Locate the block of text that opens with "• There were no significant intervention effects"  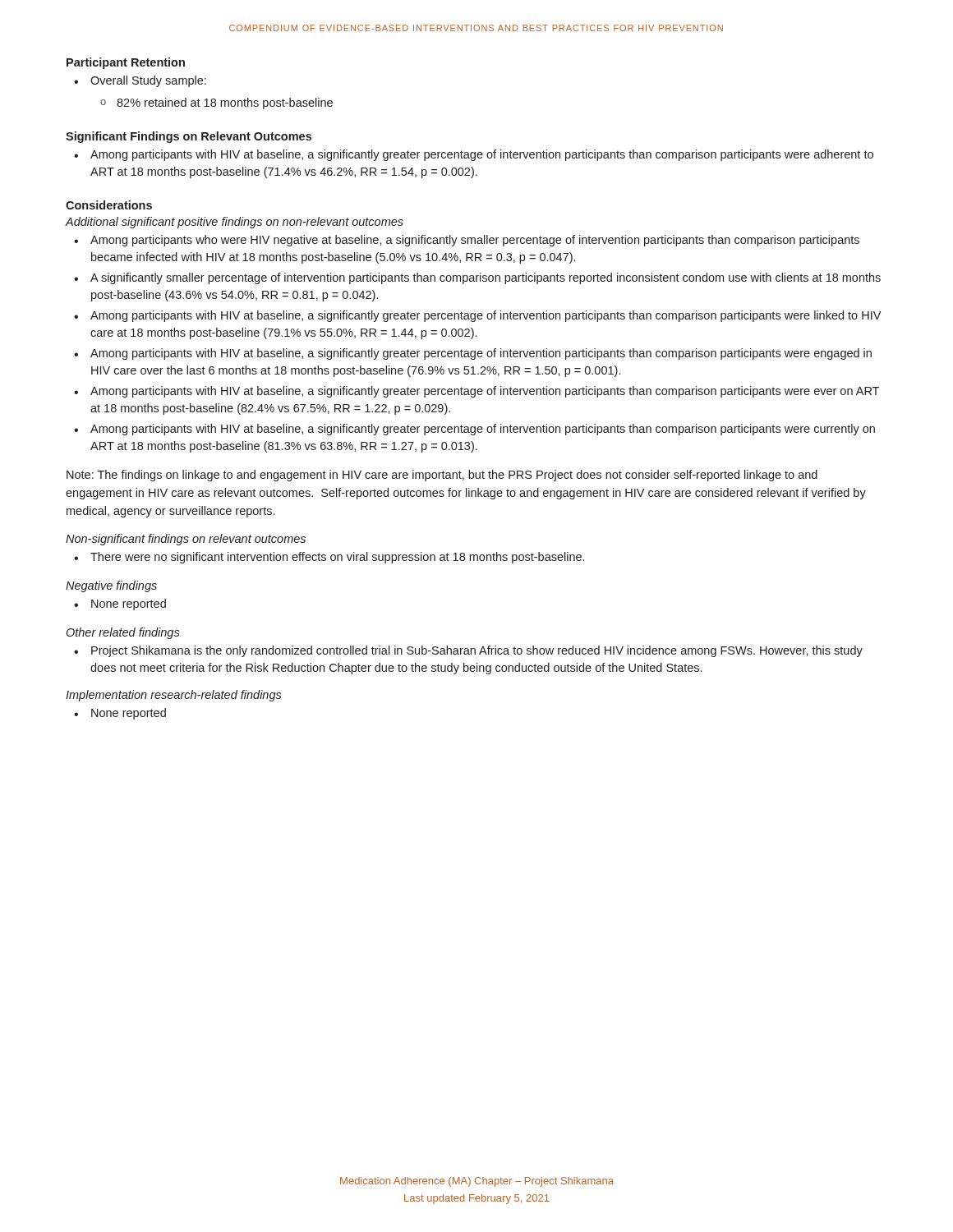pos(481,558)
